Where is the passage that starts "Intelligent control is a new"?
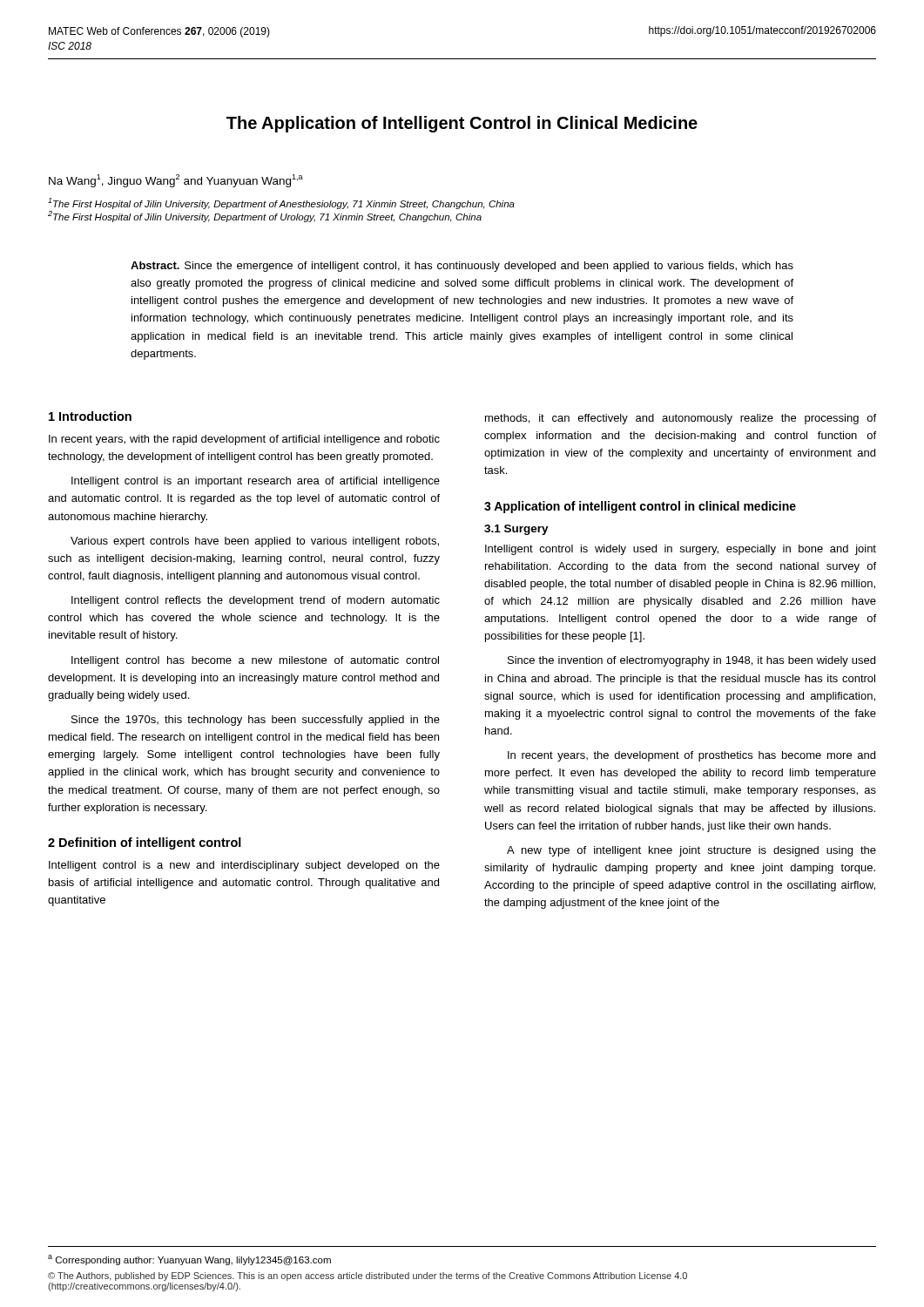924x1307 pixels. (x=244, y=882)
